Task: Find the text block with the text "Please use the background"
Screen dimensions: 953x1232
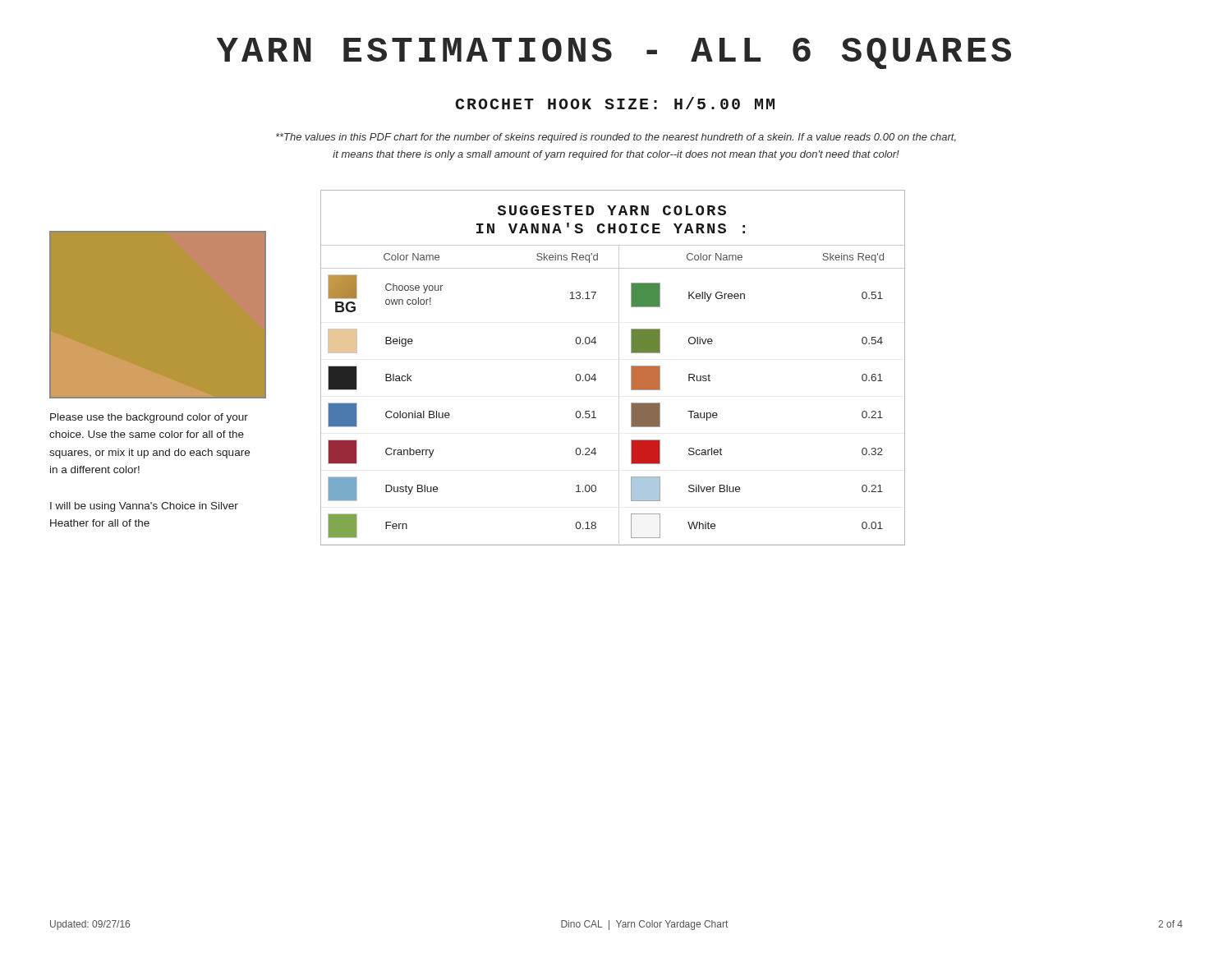Action: coord(150,470)
